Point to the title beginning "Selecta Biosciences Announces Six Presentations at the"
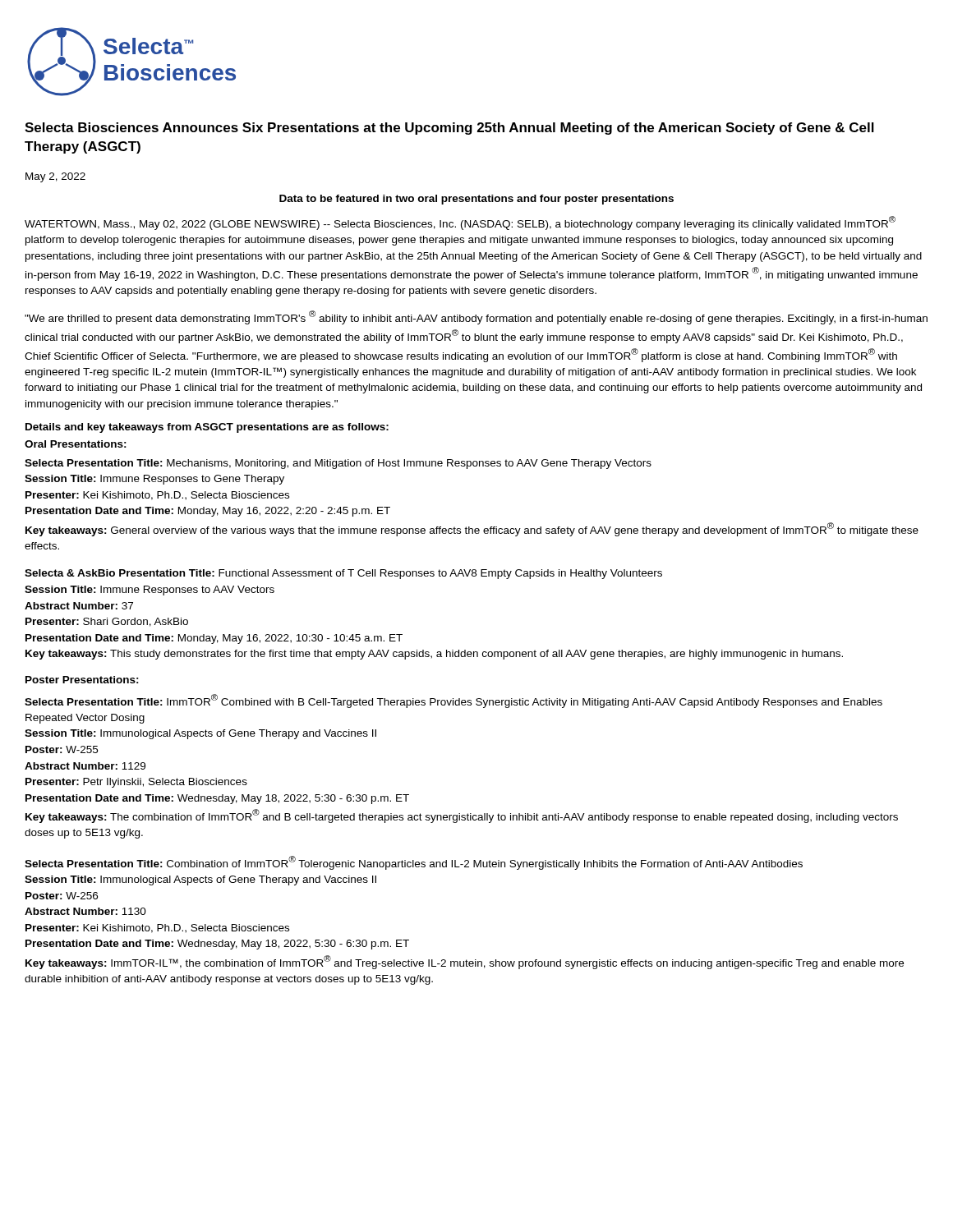Viewport: 953px width, 1232px height. pos(450,137)
